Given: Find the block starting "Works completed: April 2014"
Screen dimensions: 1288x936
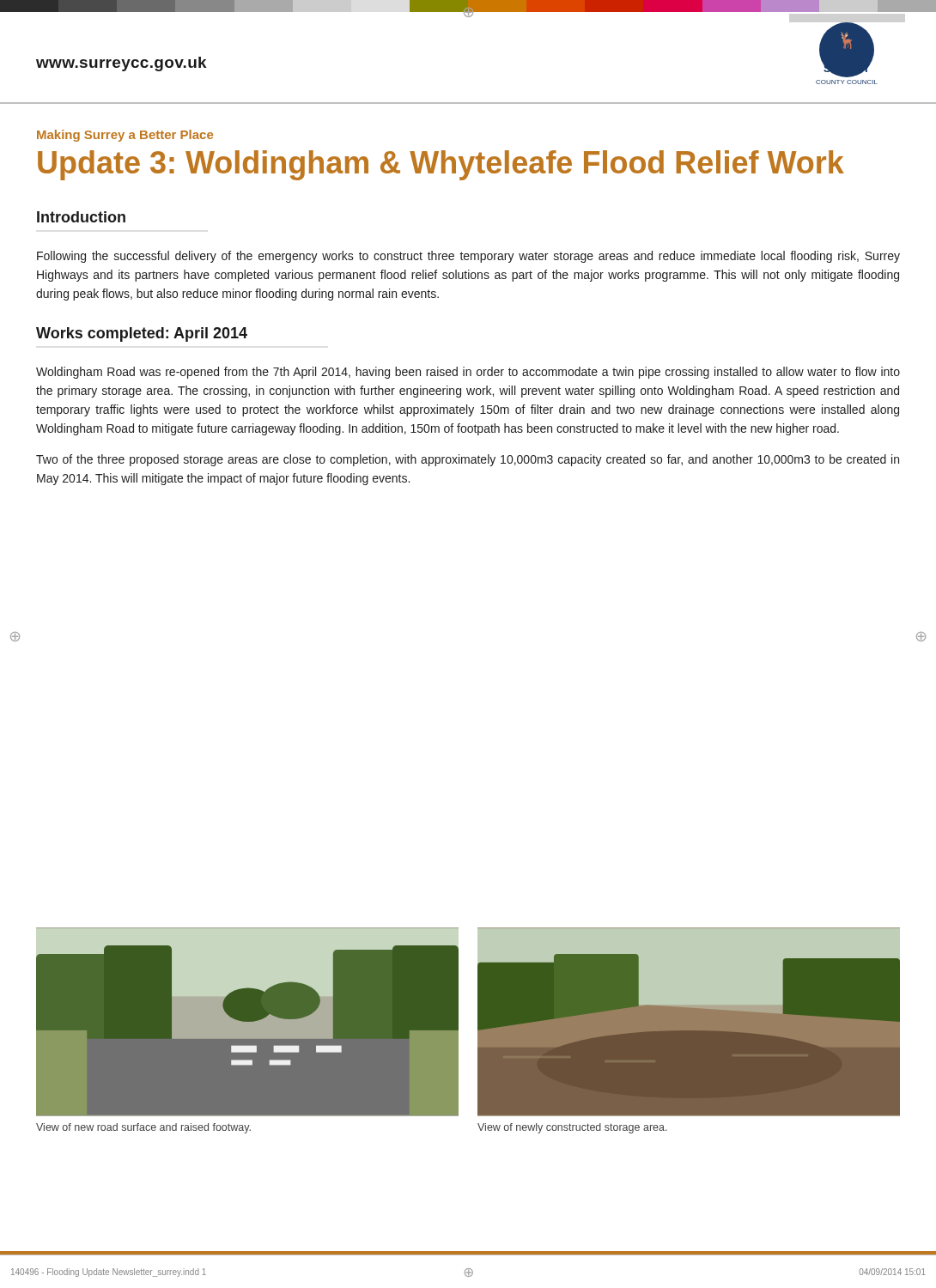Looking at the screenshot, I should click(x=142, y=333).
